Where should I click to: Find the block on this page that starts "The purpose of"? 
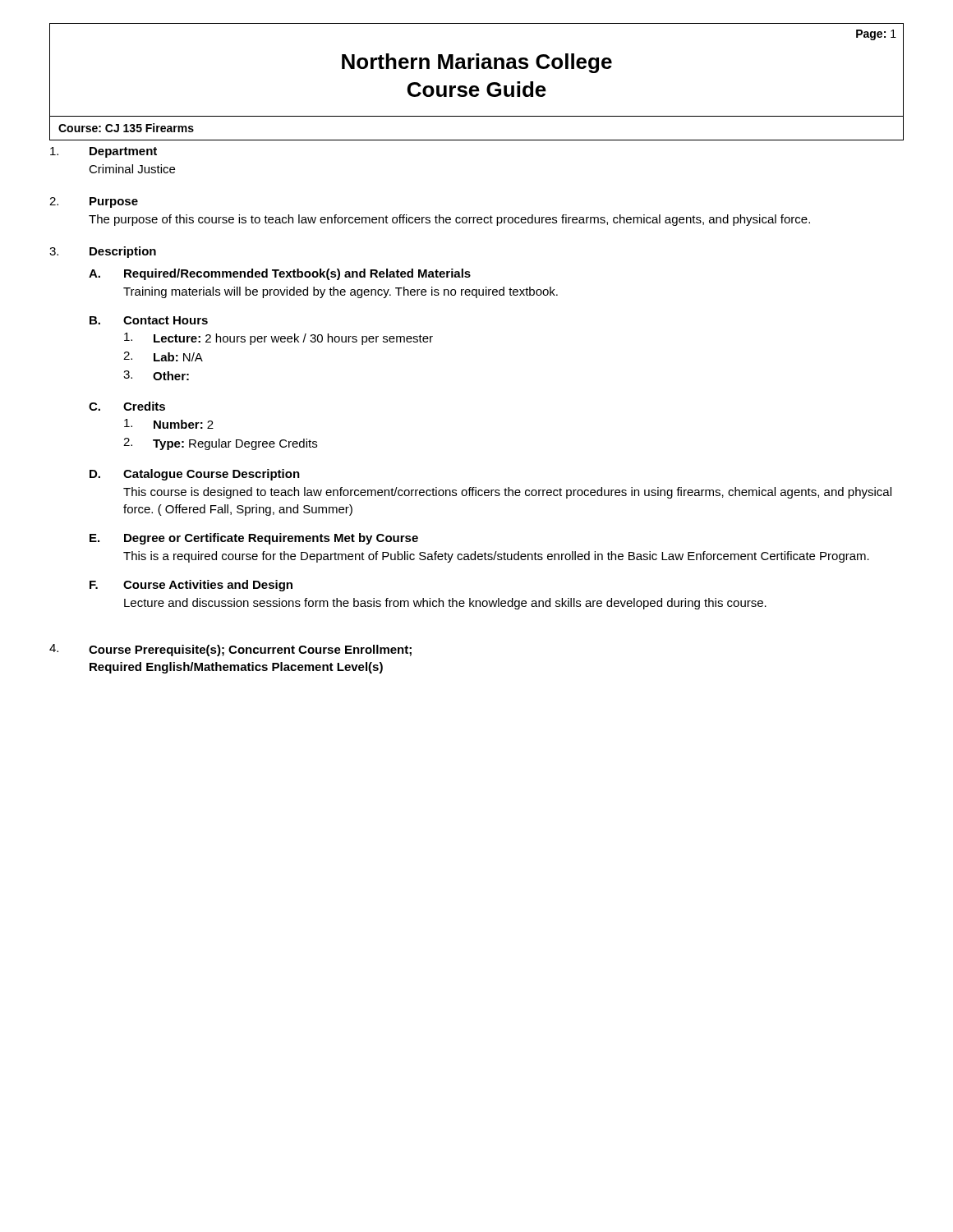(450, 219)
